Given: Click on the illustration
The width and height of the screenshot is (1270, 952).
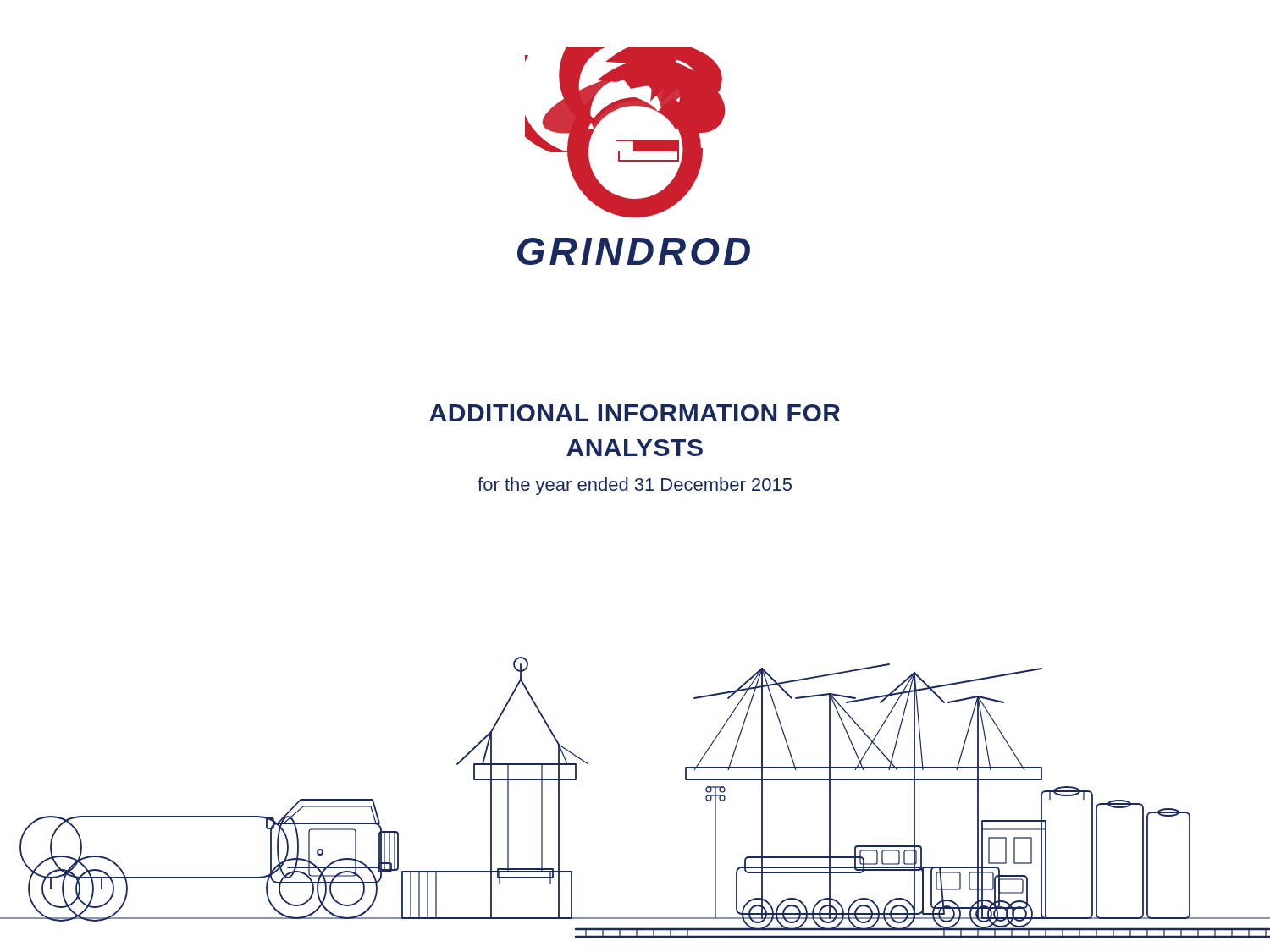Looking at the screenshot, I should (635, 787).
